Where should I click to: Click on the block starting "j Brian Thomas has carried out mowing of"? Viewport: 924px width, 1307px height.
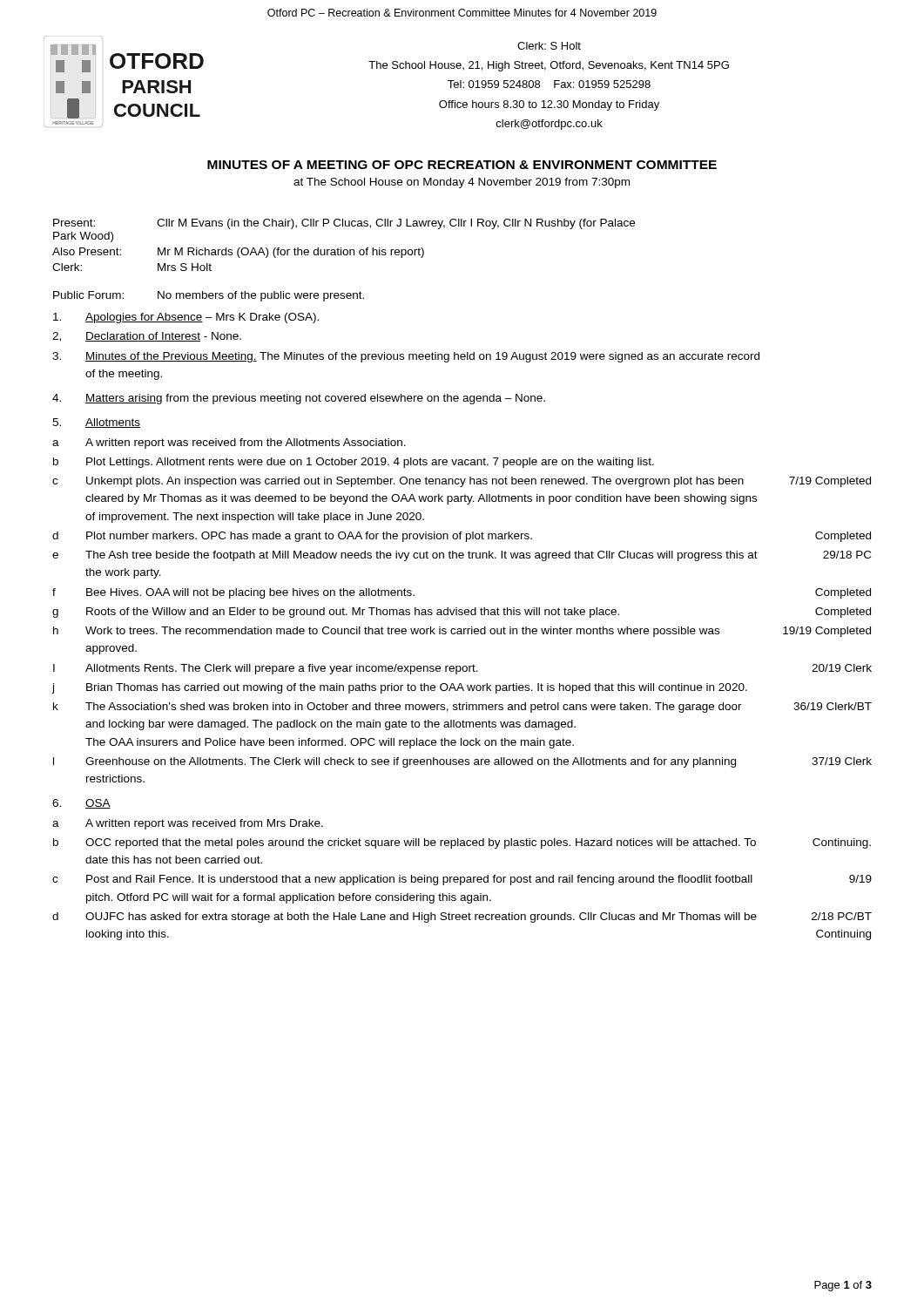(462, 687)
